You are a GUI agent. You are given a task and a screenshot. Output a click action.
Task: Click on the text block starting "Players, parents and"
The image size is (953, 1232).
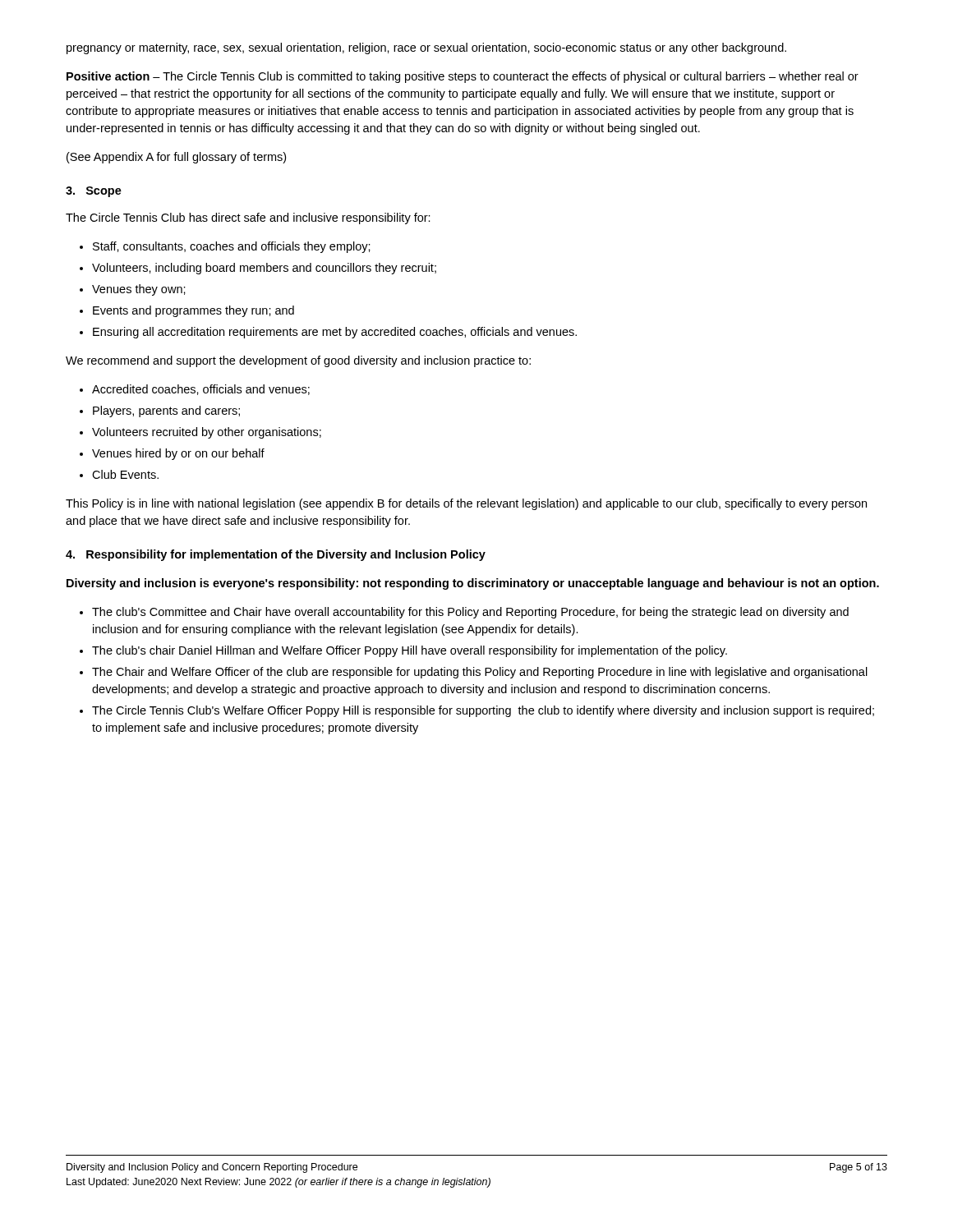(160, 411)
